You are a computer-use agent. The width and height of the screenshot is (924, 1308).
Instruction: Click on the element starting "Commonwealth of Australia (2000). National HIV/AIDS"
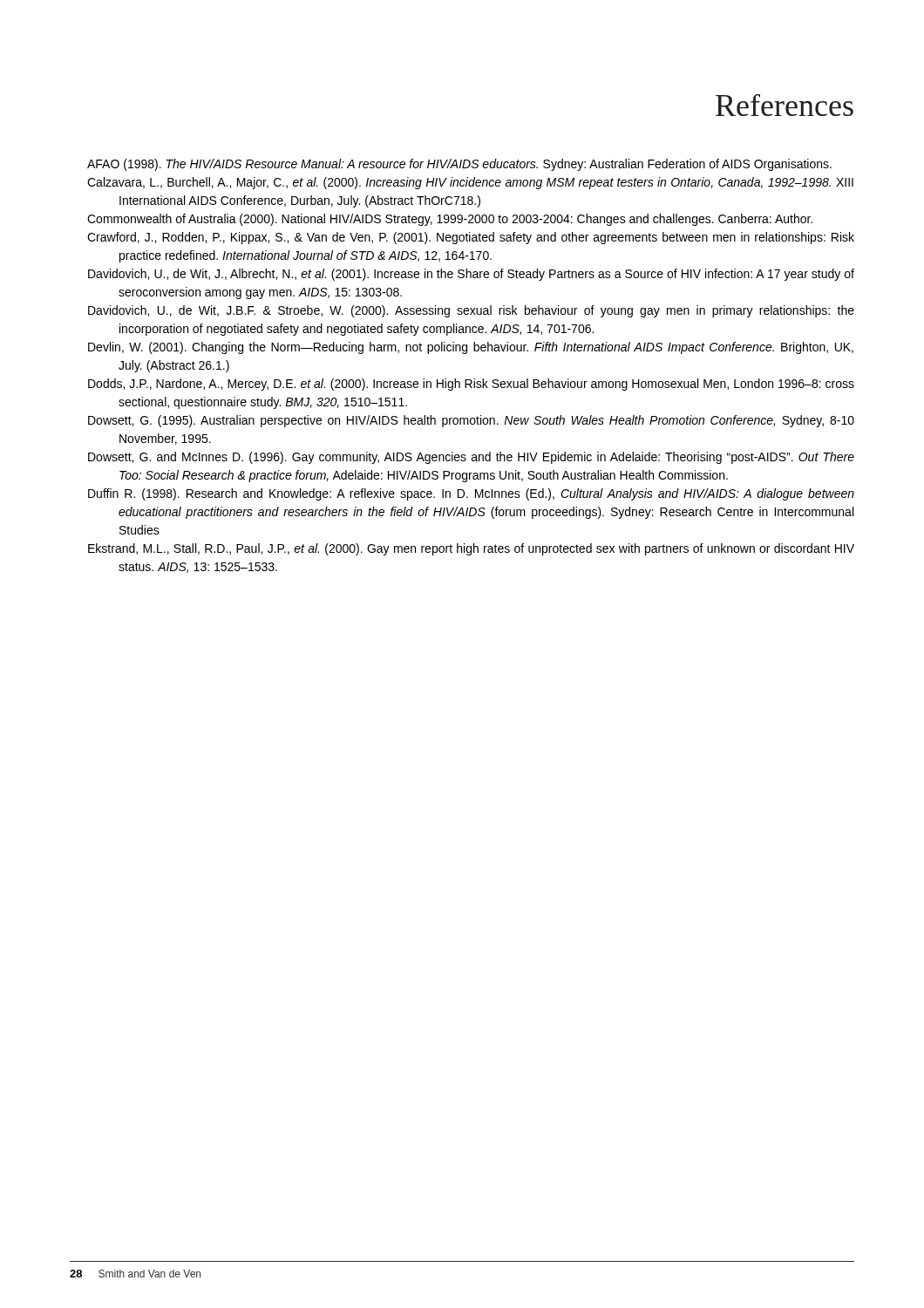pos(471,219)
